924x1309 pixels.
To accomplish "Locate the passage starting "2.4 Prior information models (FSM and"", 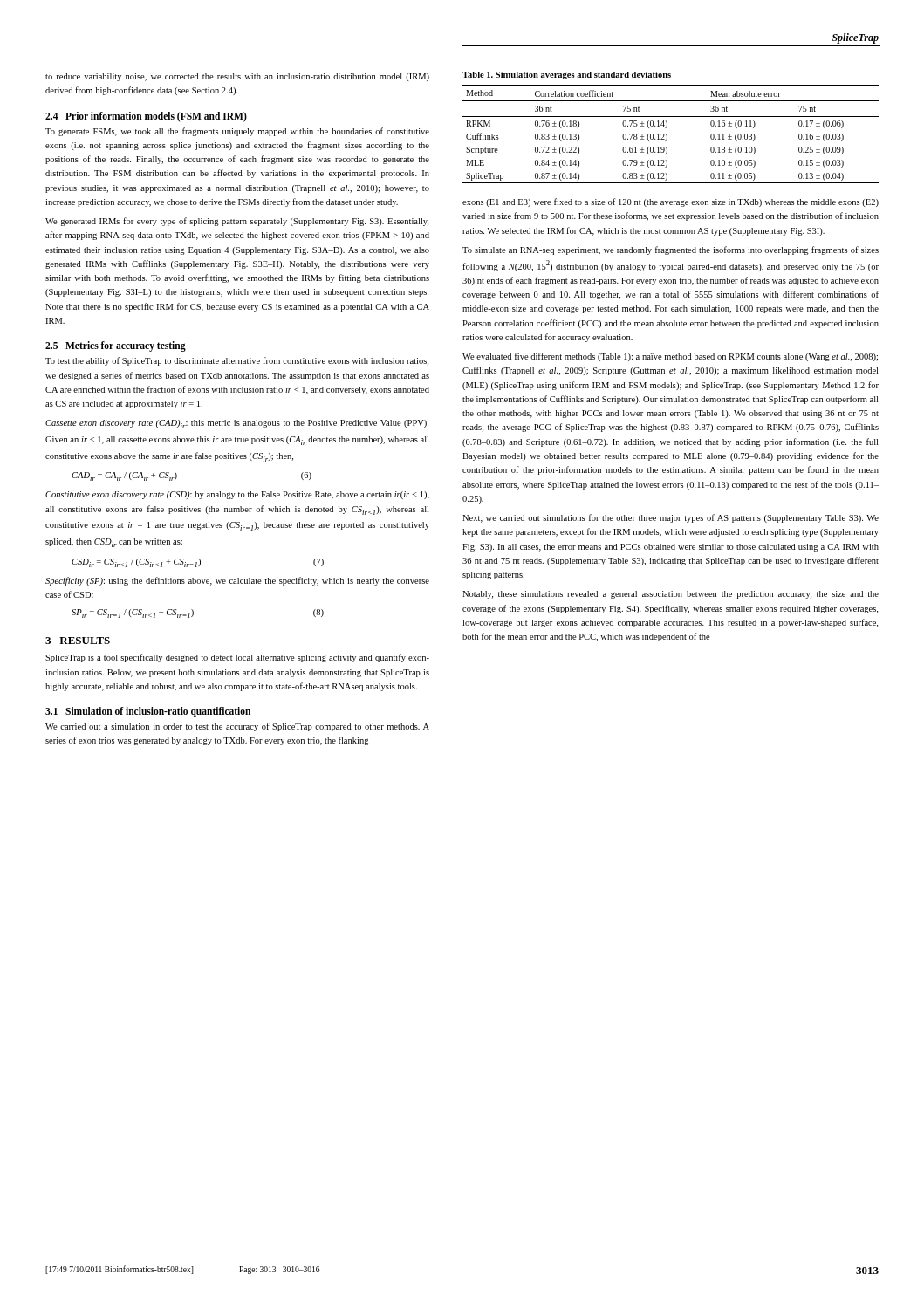I will click(146, 116).
